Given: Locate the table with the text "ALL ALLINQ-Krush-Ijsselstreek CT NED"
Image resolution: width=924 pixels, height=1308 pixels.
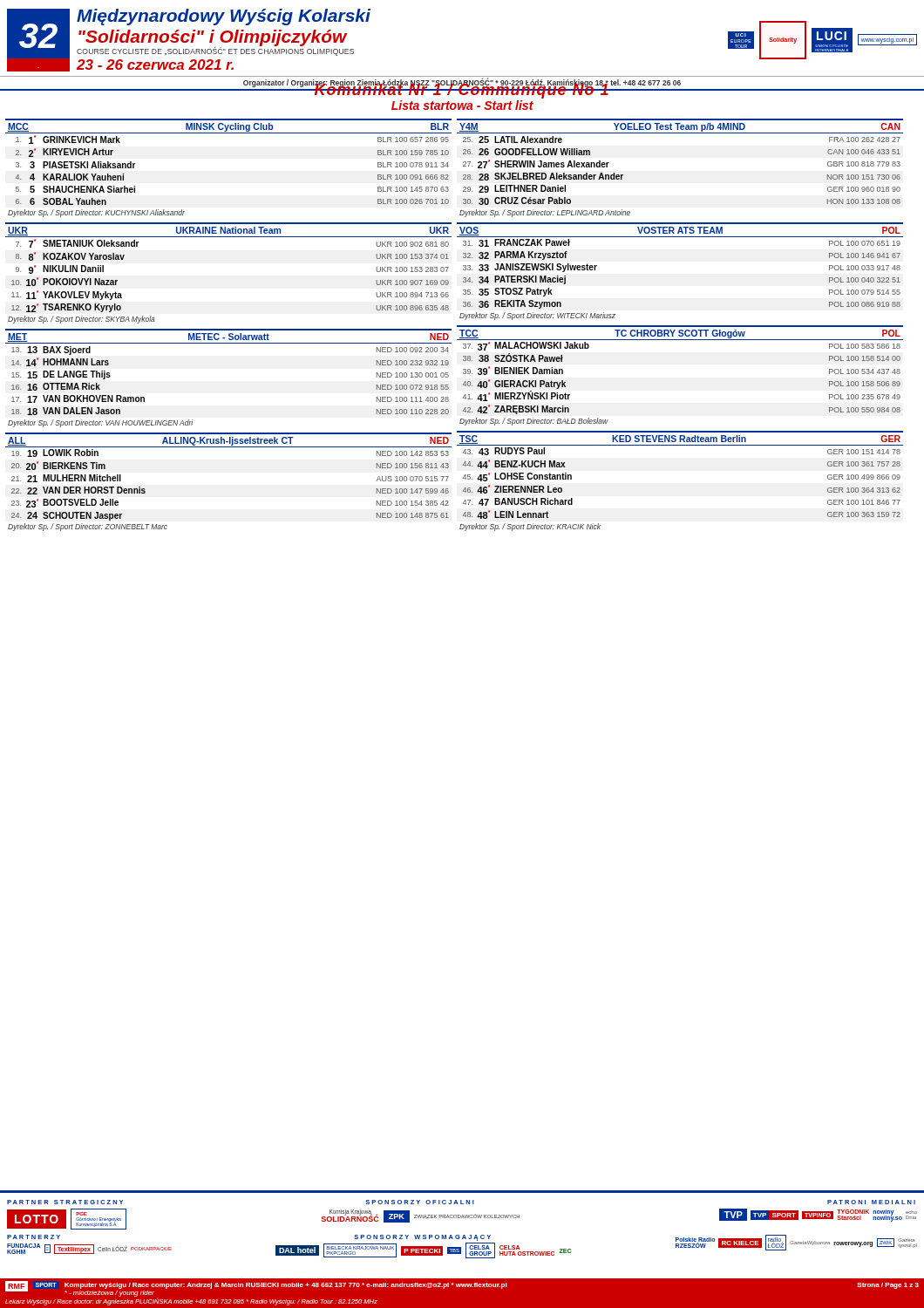Looking at the screenshot, I should tap(228, 483).
